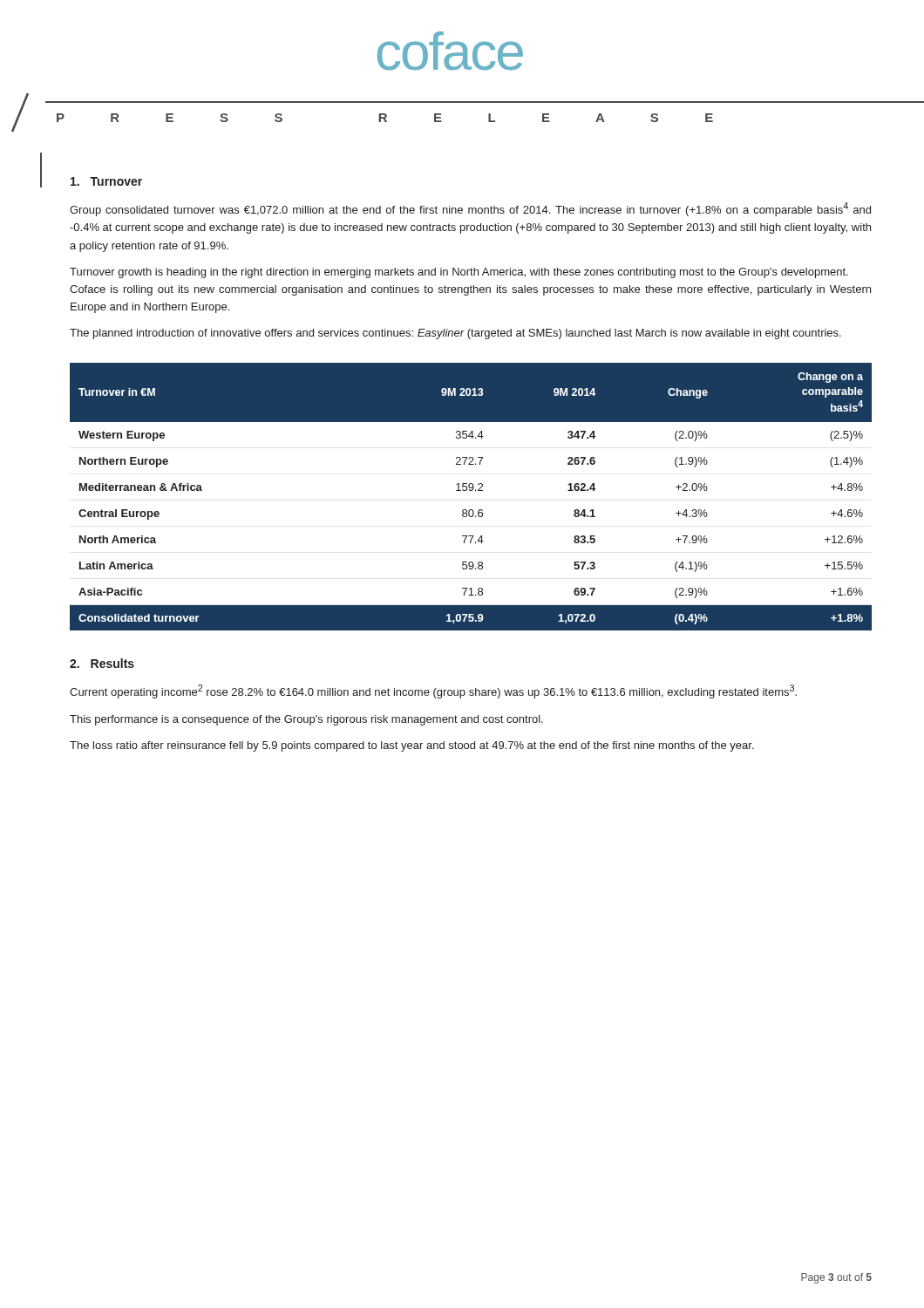The height and width of the screenshot is (1308, 924).
Task: Locate the section header with the text "1. Turnover"
Action: click(106, 181)
